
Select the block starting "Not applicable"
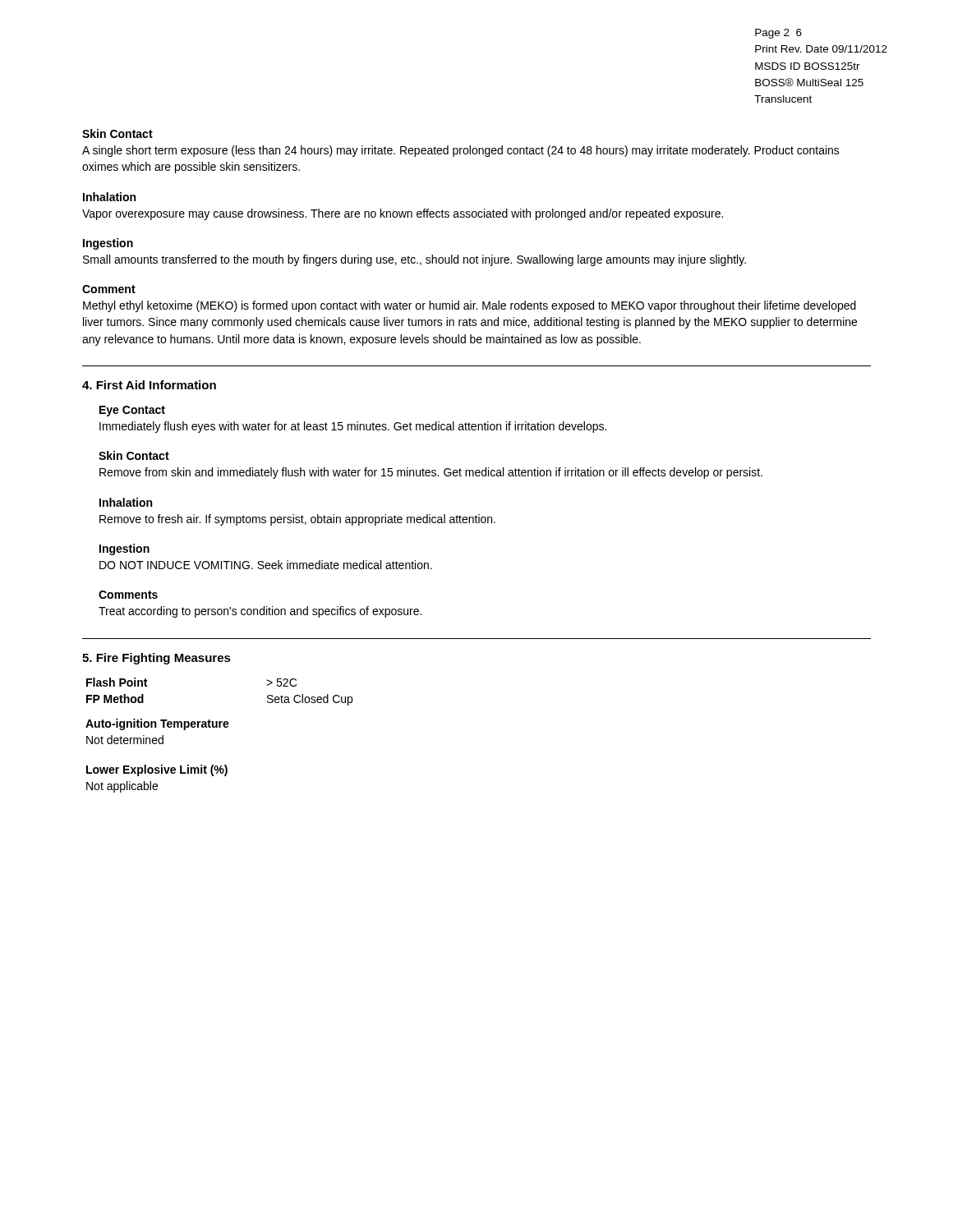122,787
